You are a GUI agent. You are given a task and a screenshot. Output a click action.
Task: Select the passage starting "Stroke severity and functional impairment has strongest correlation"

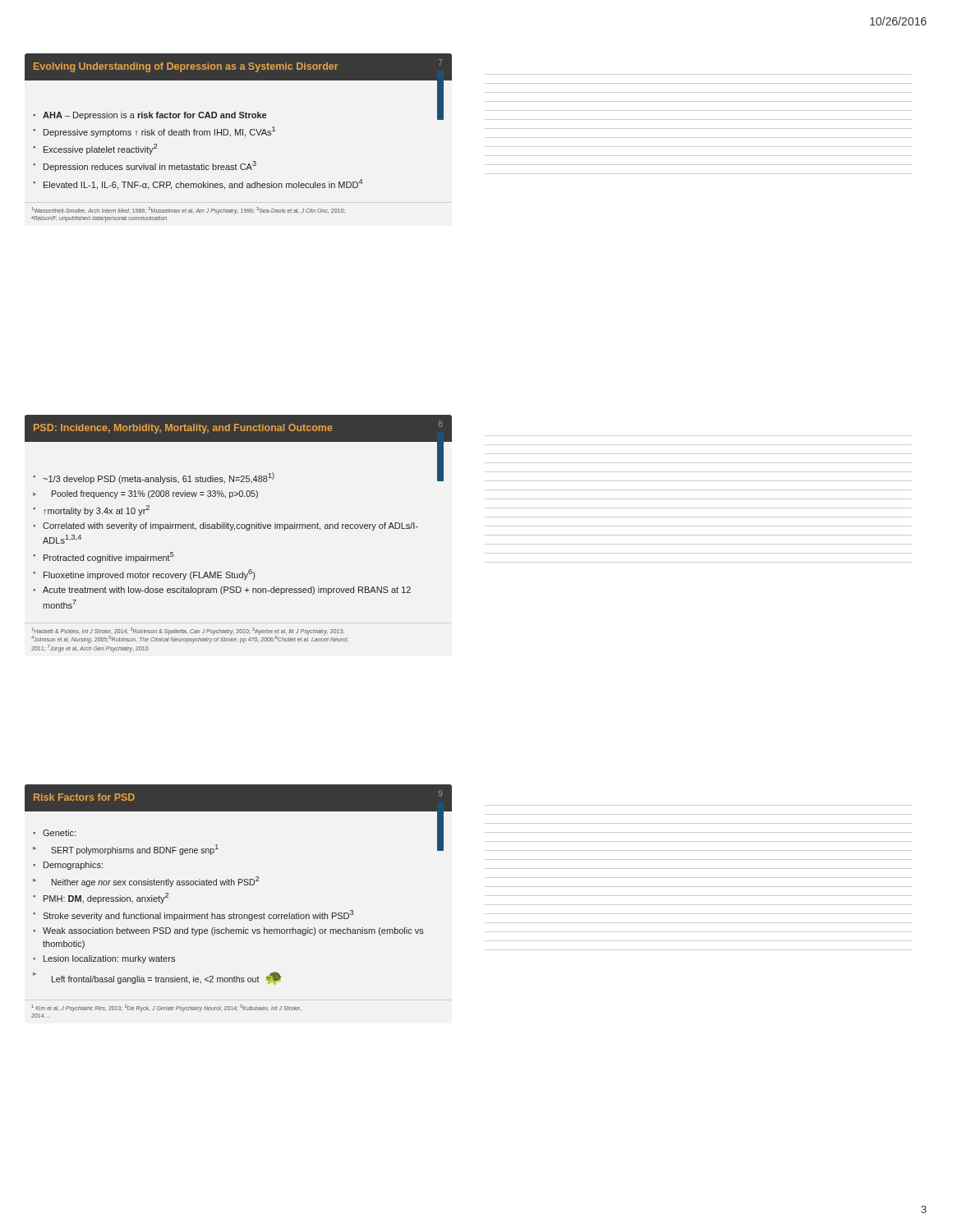[x=198, y=915]
